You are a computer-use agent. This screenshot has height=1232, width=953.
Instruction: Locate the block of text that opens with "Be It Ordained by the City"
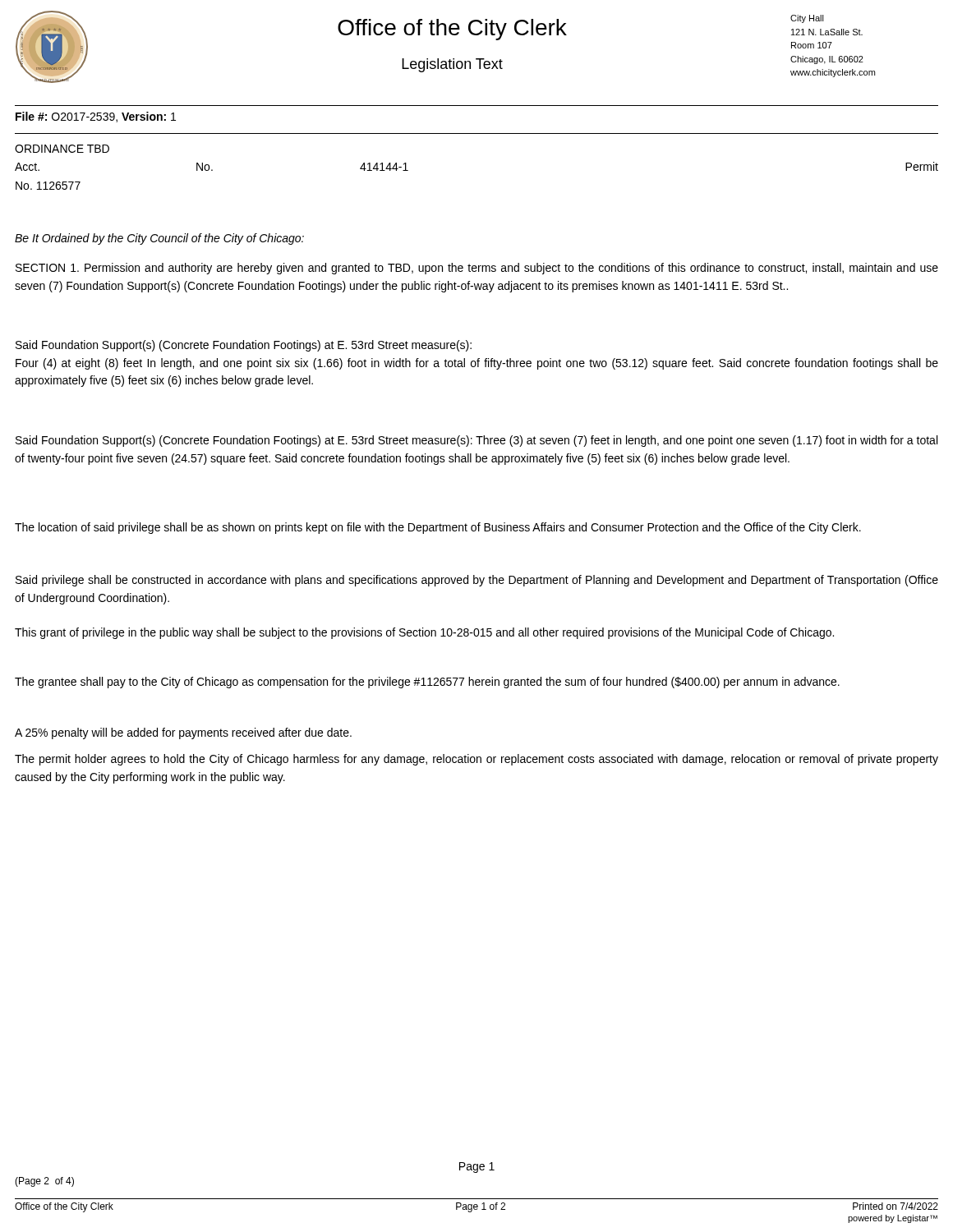(x=160, y=238)
